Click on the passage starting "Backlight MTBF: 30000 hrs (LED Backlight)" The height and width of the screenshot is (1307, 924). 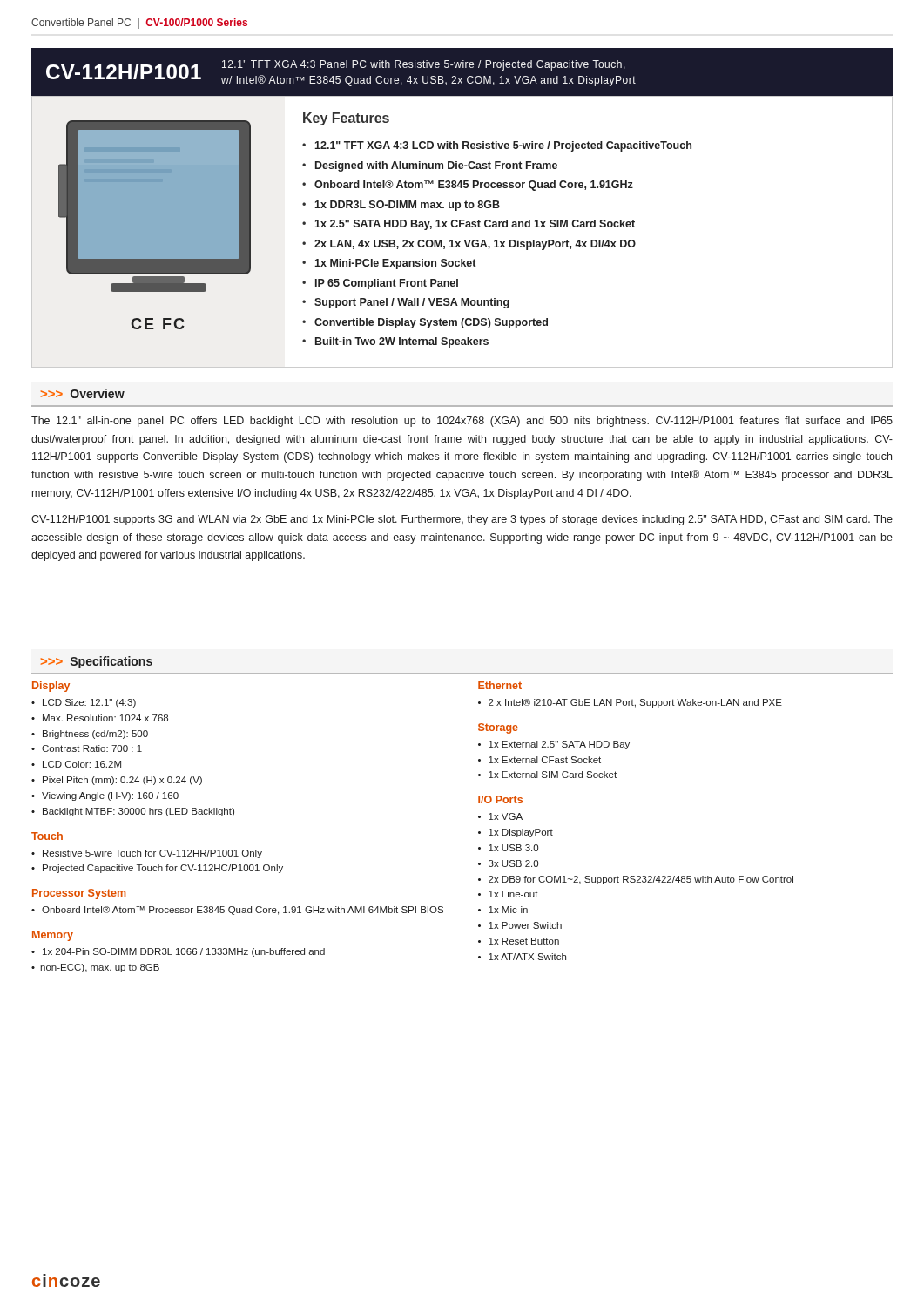[x=138, y=811]
